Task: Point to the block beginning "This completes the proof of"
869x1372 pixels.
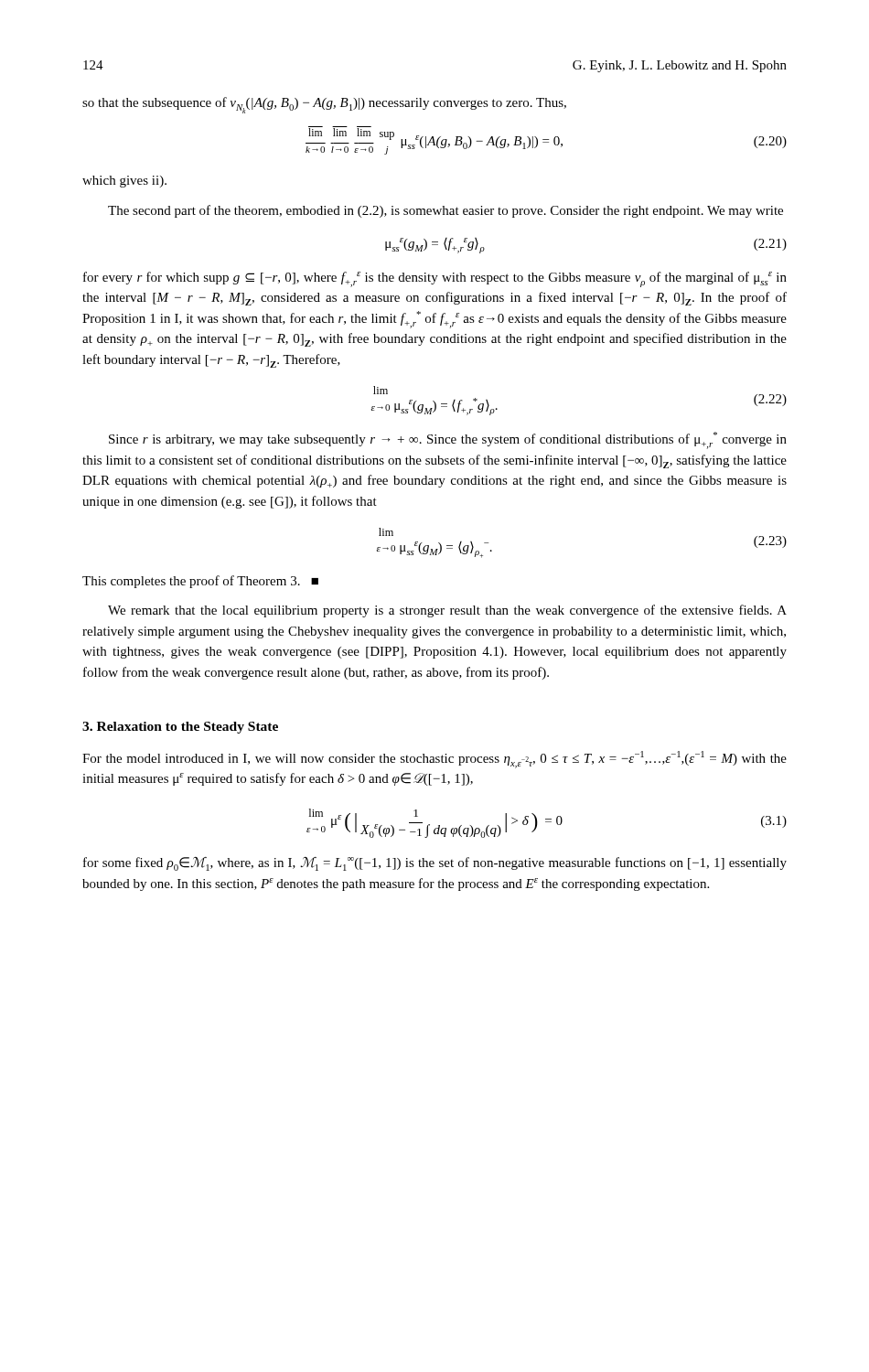Action: (x=201, y=581)
